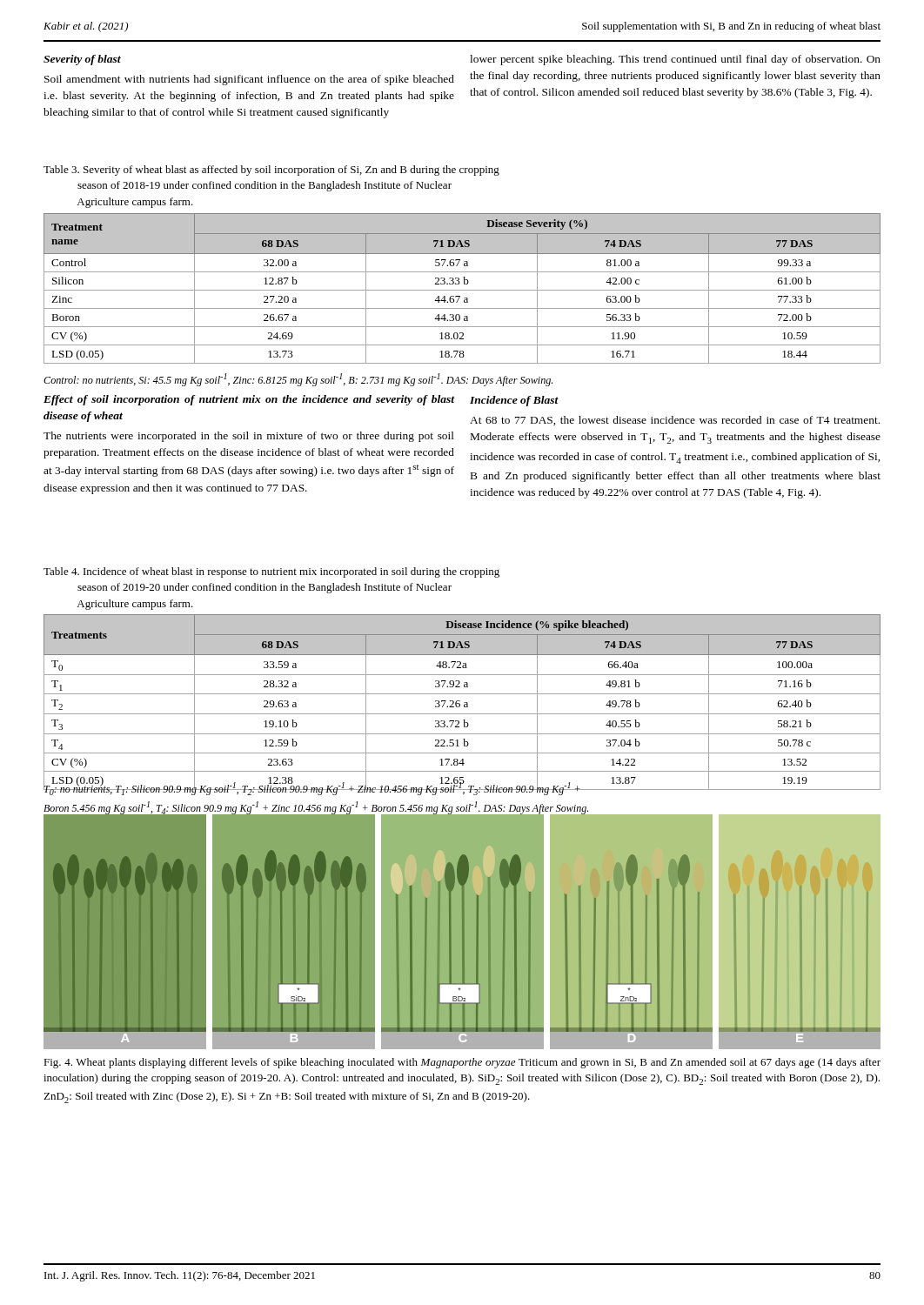Locate the text block starting "Soil amendment with nutrients had significant"

pos(249,95)
